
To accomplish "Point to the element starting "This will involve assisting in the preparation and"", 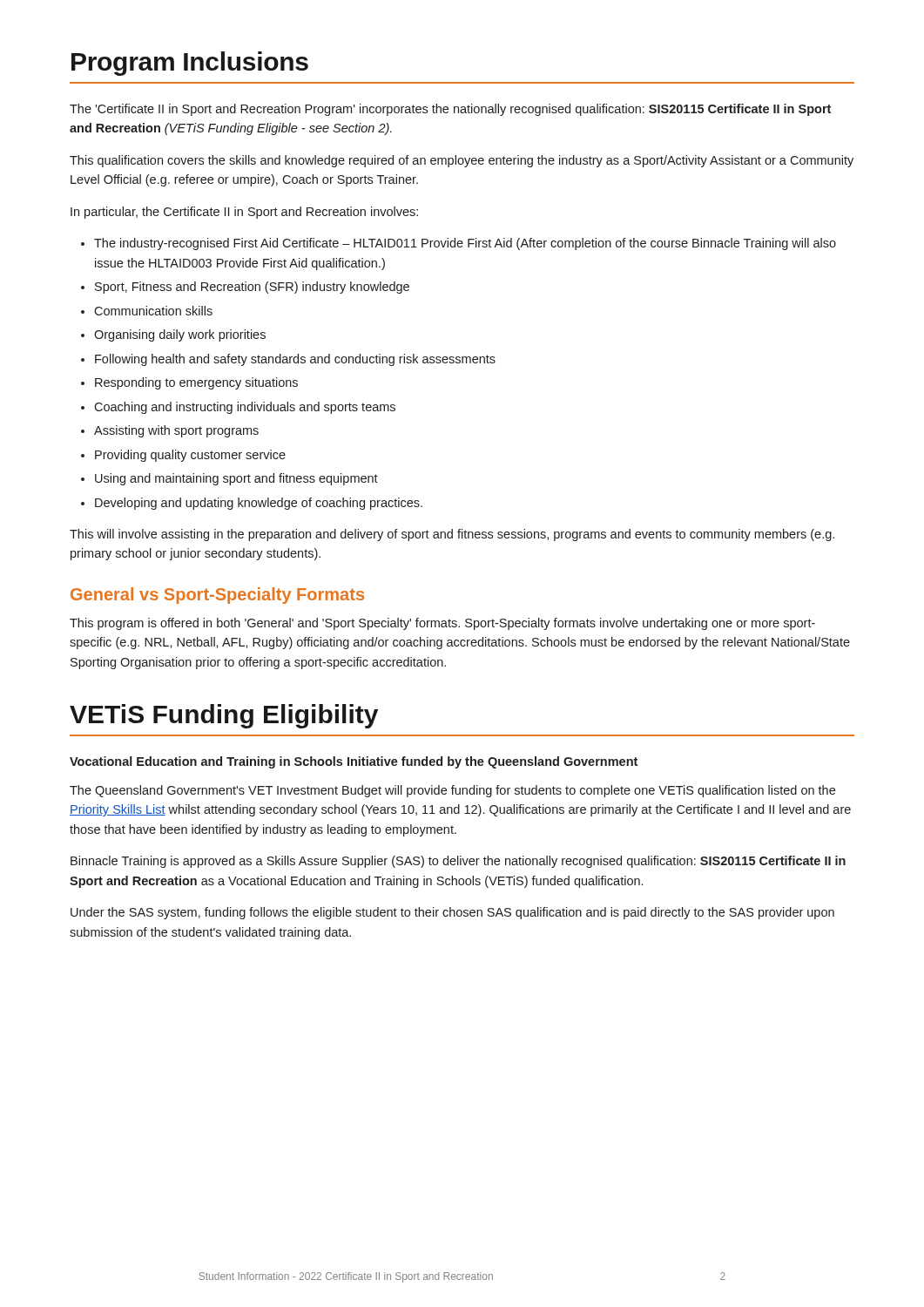I will (x=462, y=544).
